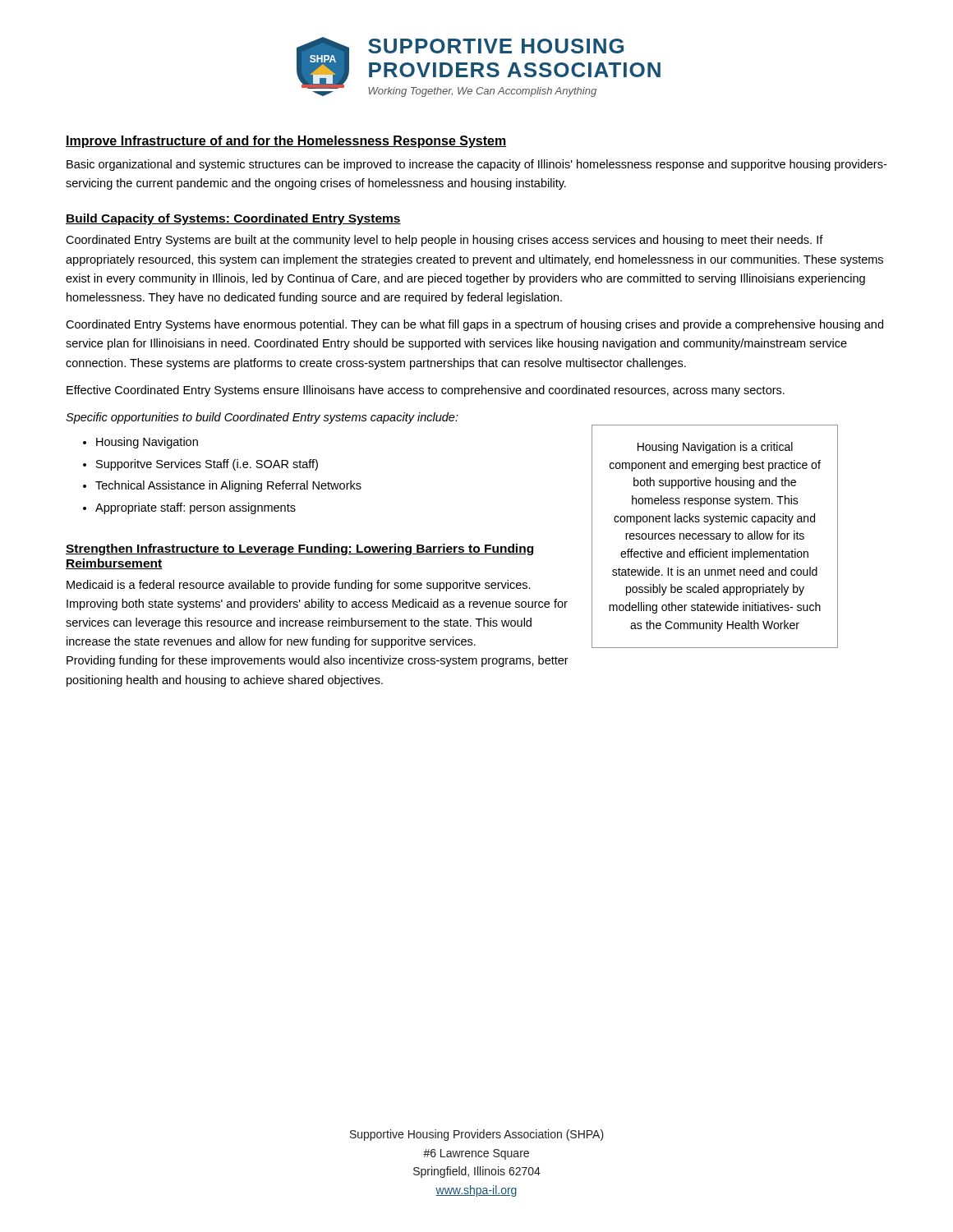This screenshot has width=953, height=1232.
Task: Locate the block starting "Coordinated Entry Systems have enormous potential."
Action: [x=475, y=344]
